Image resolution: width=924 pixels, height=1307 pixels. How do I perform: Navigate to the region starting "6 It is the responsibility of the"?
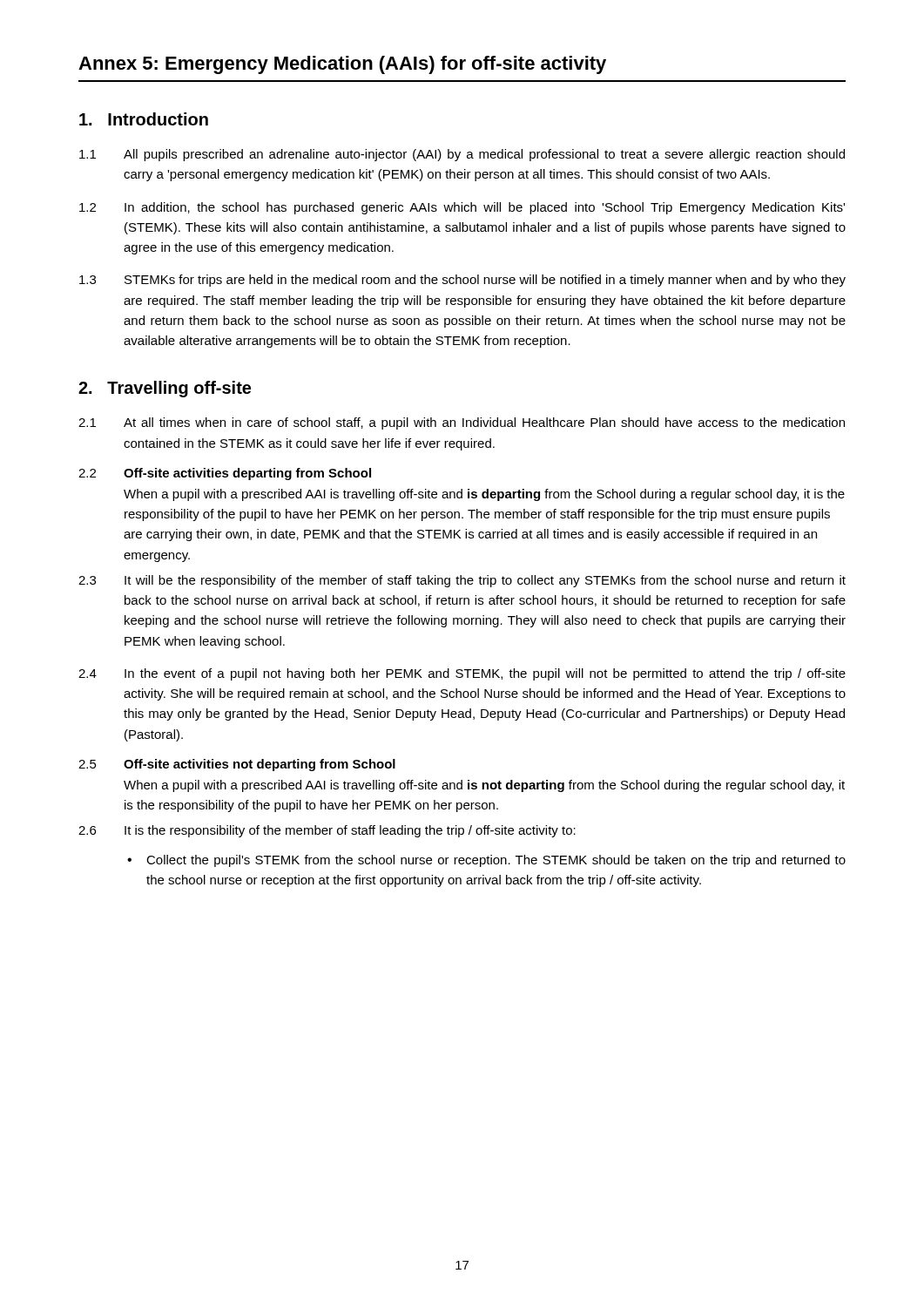462,859
